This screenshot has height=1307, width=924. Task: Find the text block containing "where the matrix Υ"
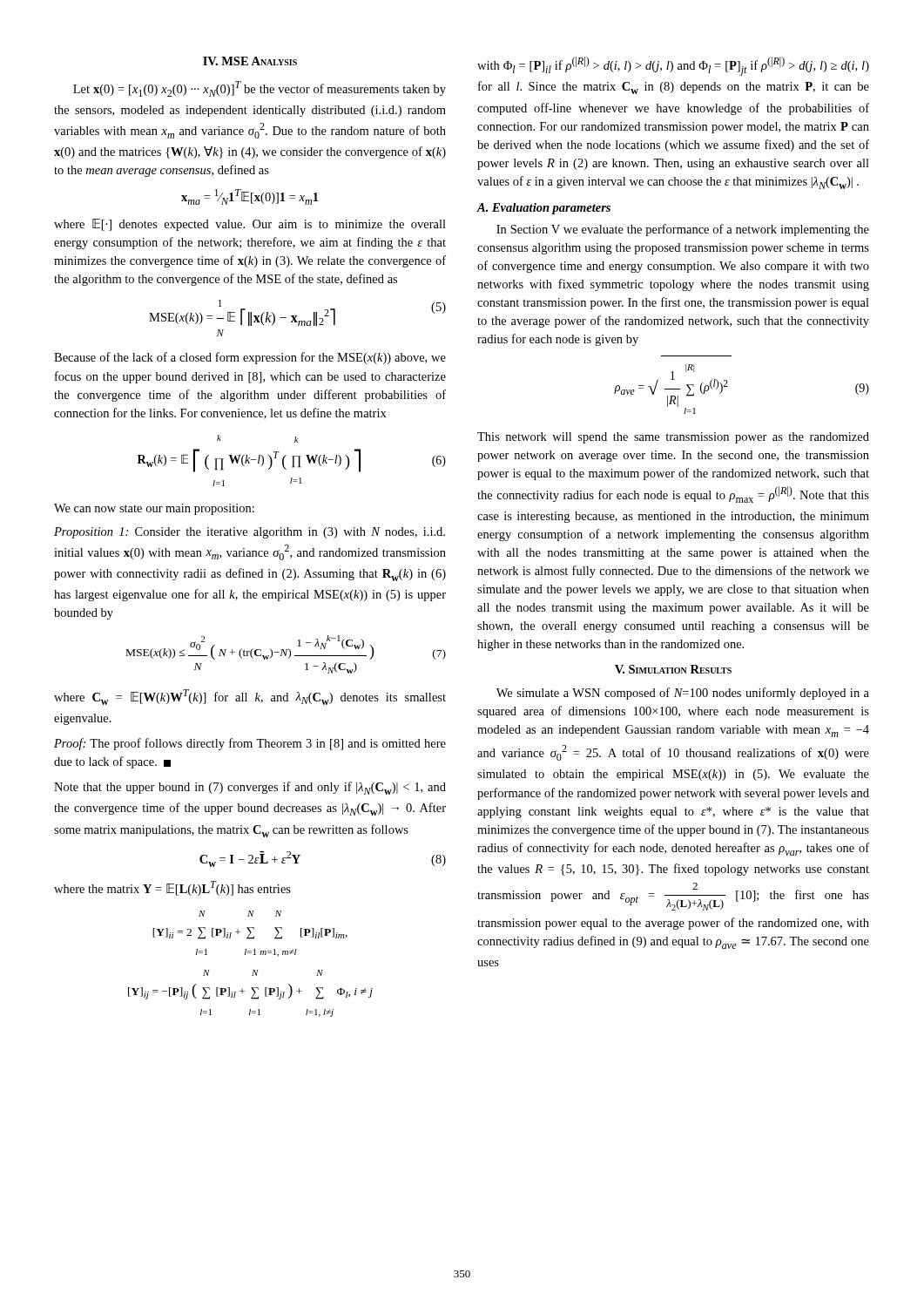[x=172, y=887]
